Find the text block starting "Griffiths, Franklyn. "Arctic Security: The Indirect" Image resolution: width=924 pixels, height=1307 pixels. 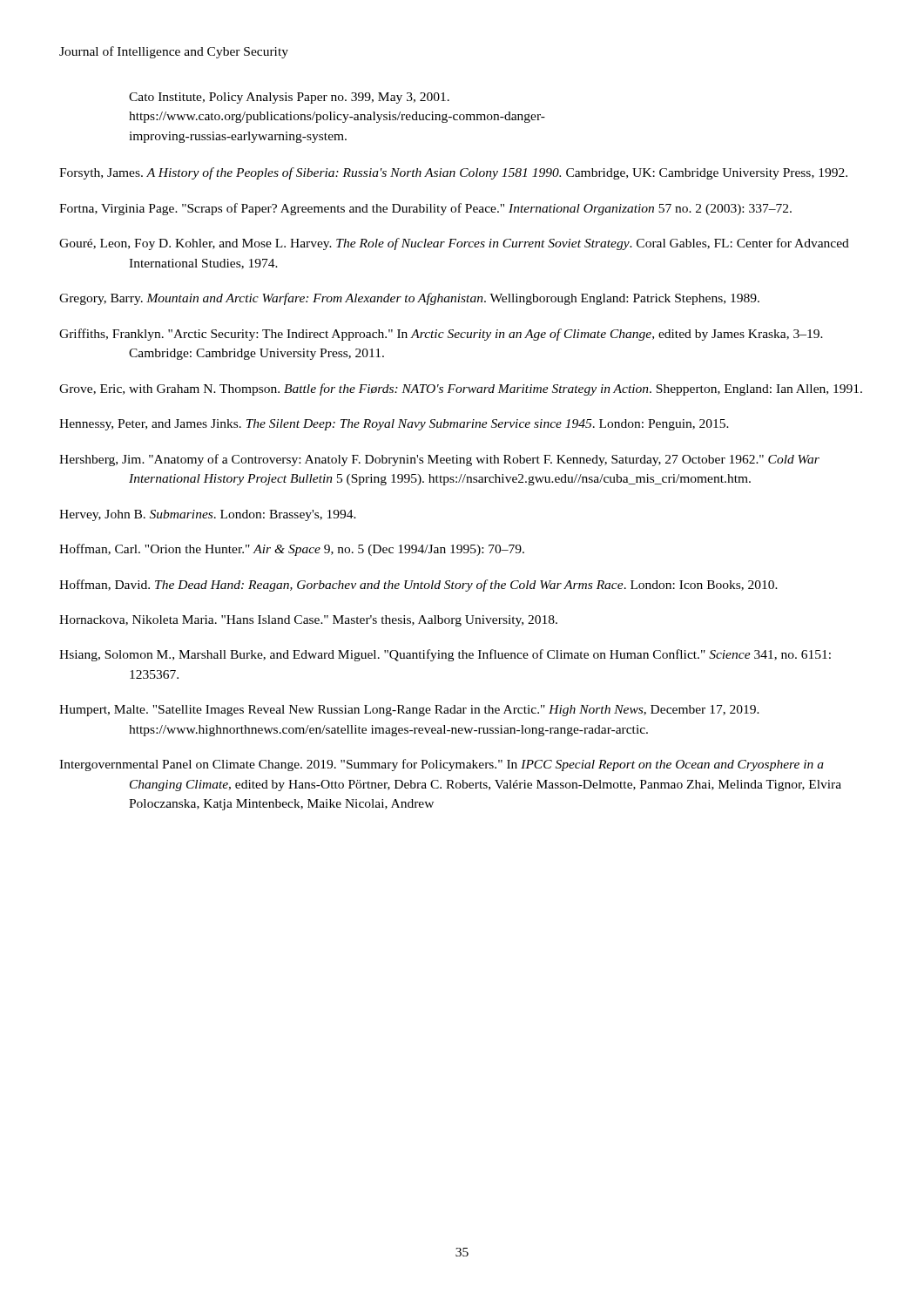pyautogui.click(x=462, y=343)
